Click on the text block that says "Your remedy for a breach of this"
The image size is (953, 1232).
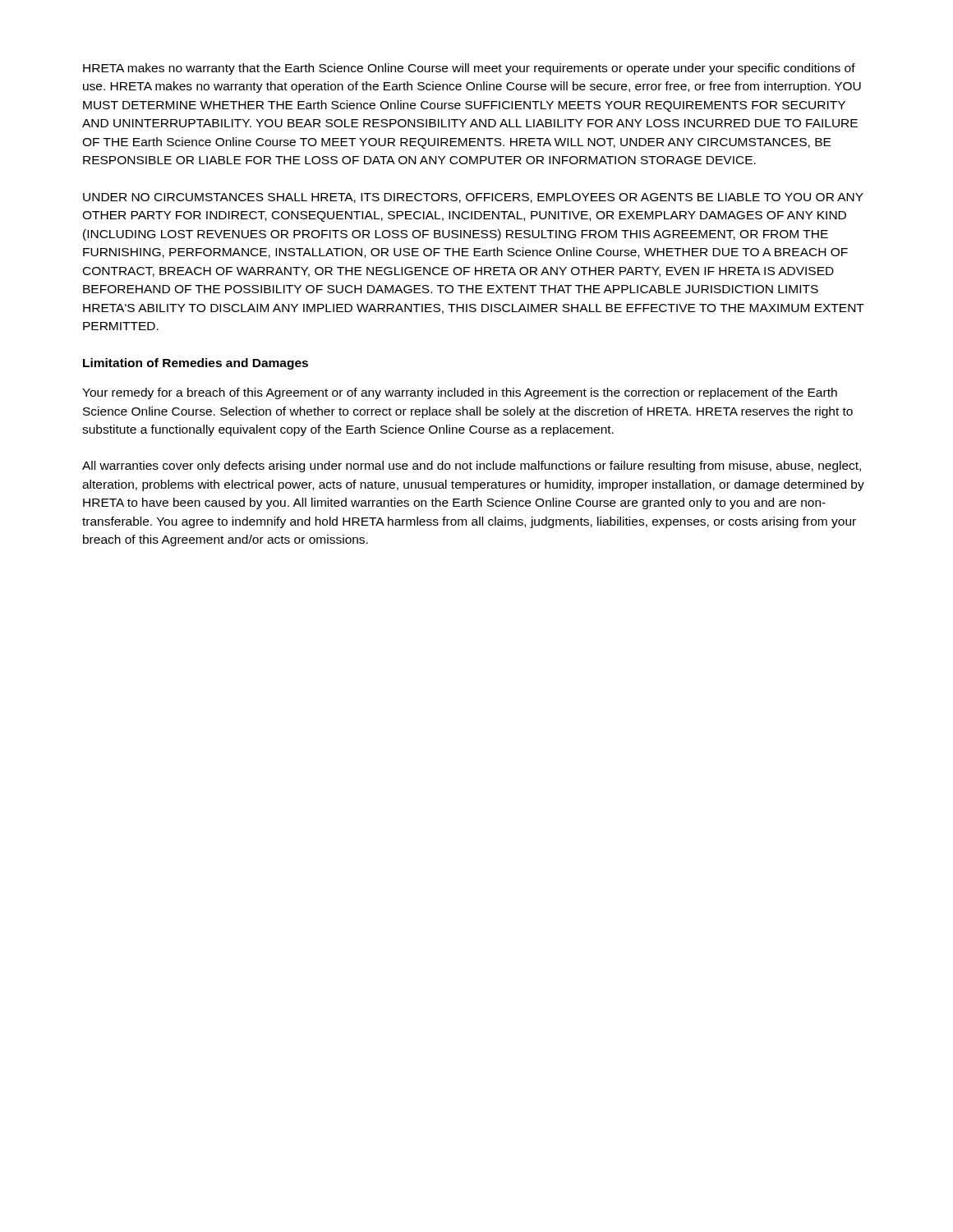468,411
